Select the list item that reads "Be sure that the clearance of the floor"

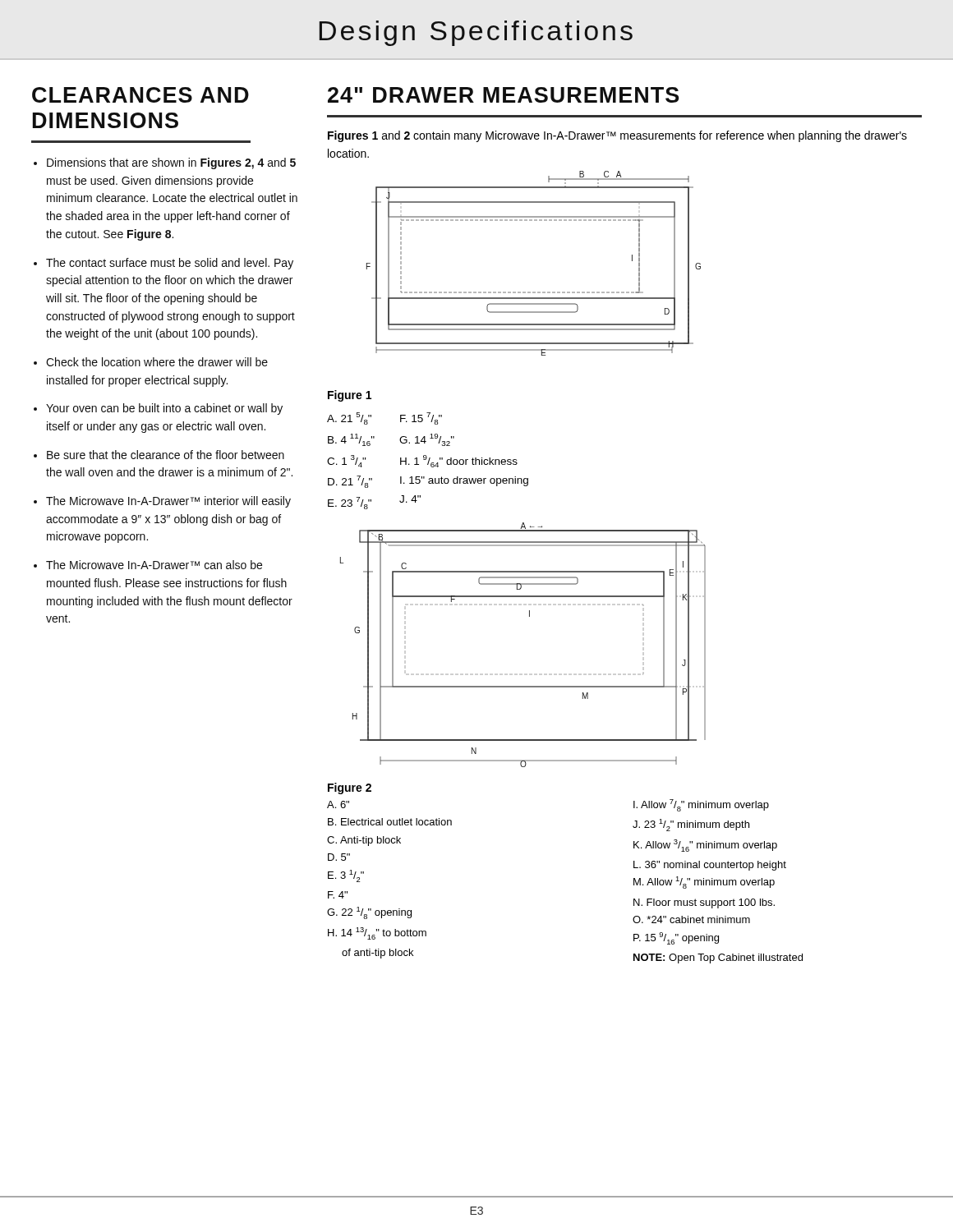point(170,464)
